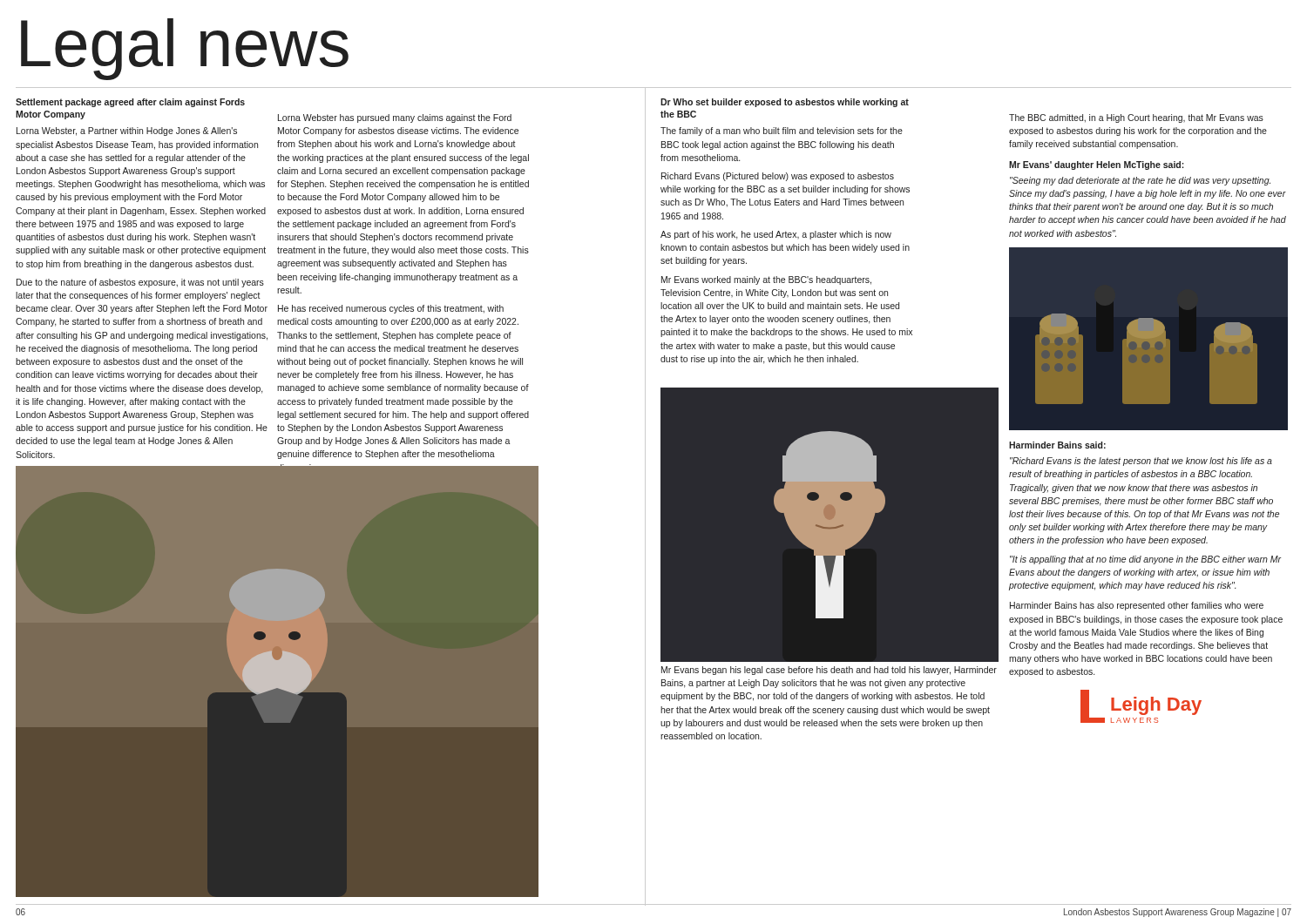Click on the passage starting ""Richard Evans is the latest person"
The image size is (1307, 924).
click(1148, 524)
